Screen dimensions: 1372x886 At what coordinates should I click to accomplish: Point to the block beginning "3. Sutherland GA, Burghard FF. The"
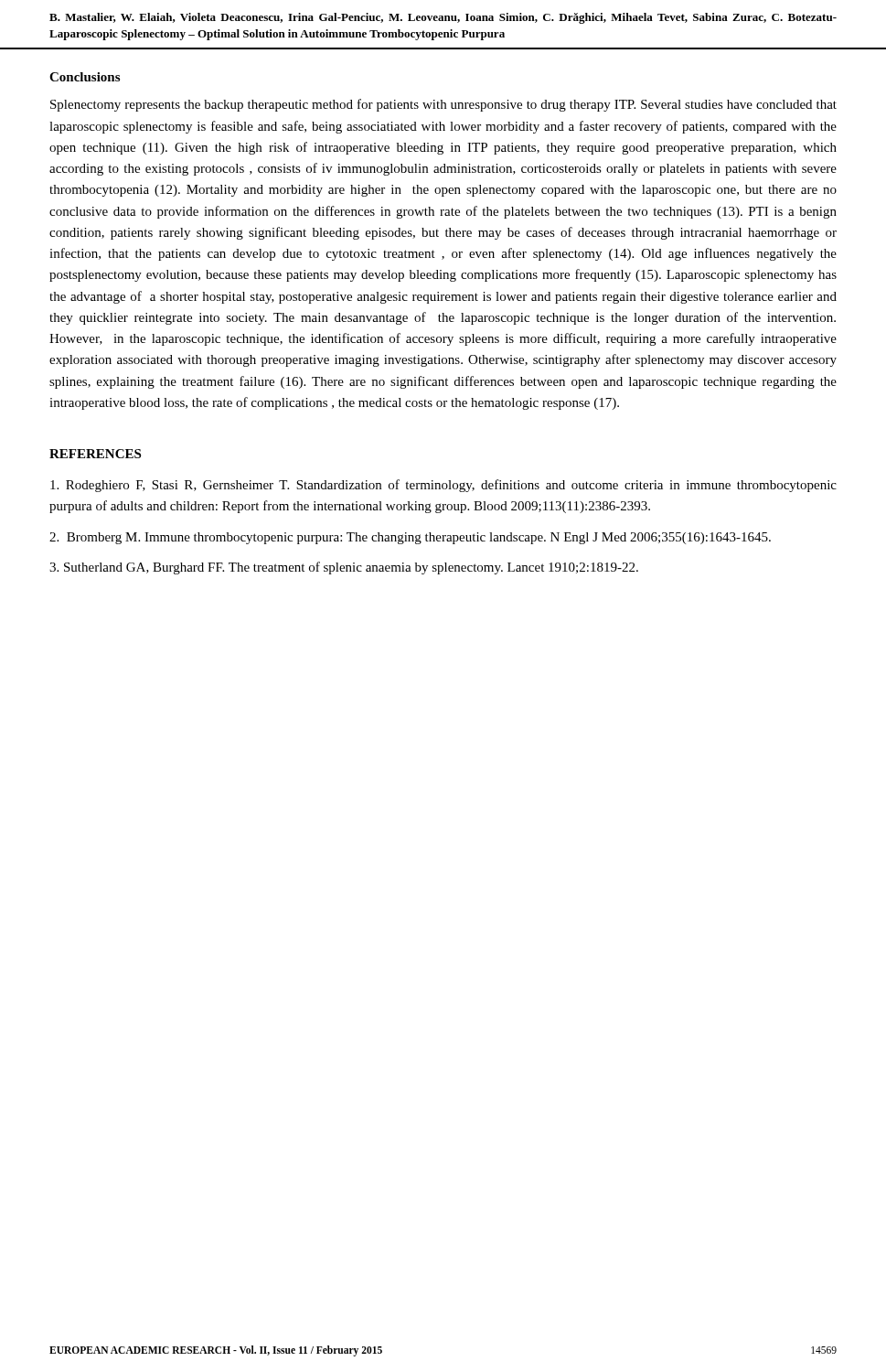(x=344, y=567)
